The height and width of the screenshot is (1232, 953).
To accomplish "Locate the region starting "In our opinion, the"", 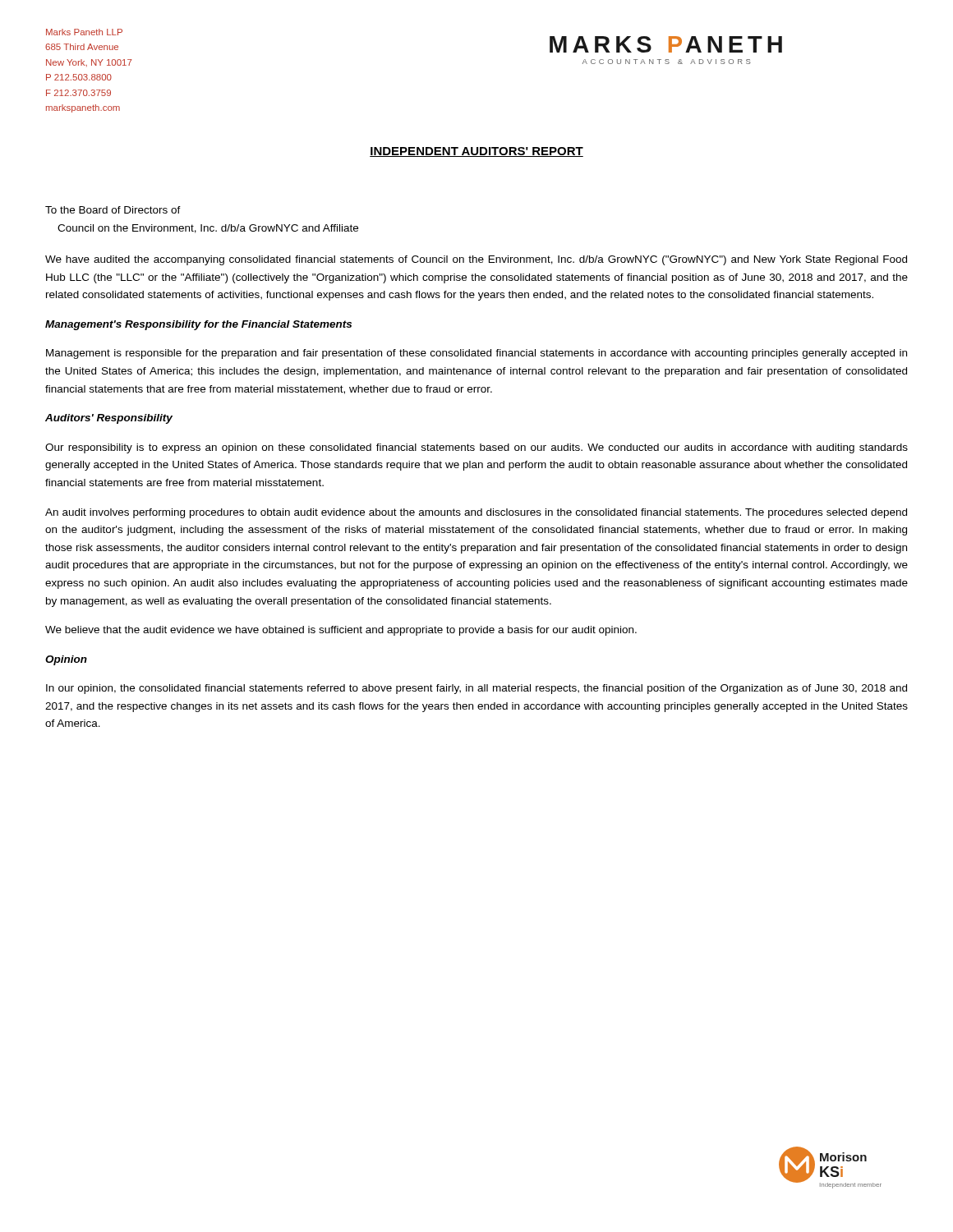I will coord(476,706).
